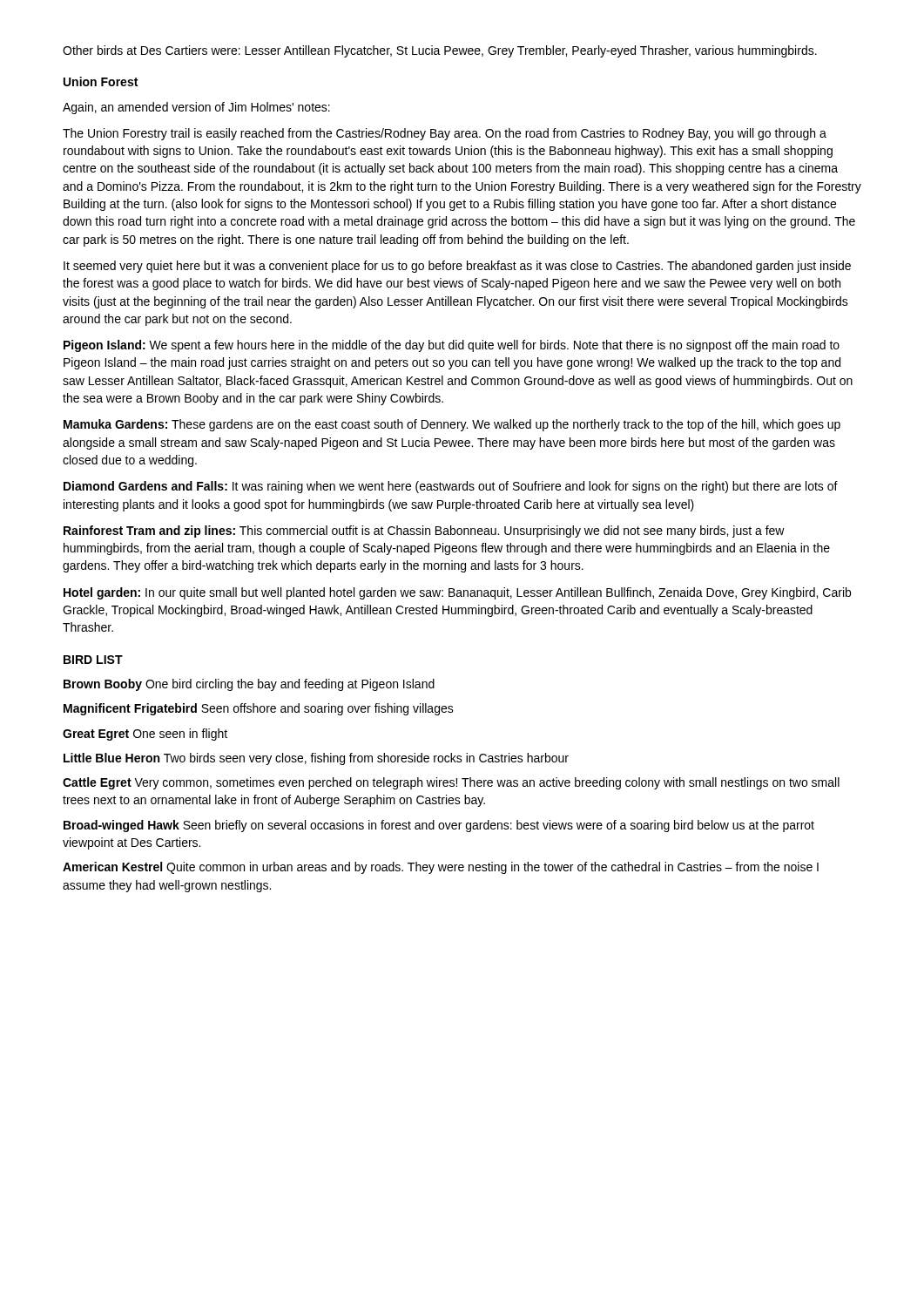The image size is (924, 1307).
Task: Click on the text block that reads "Diamond Gardens and Falls: It was"
Action: tap(462, 495)
